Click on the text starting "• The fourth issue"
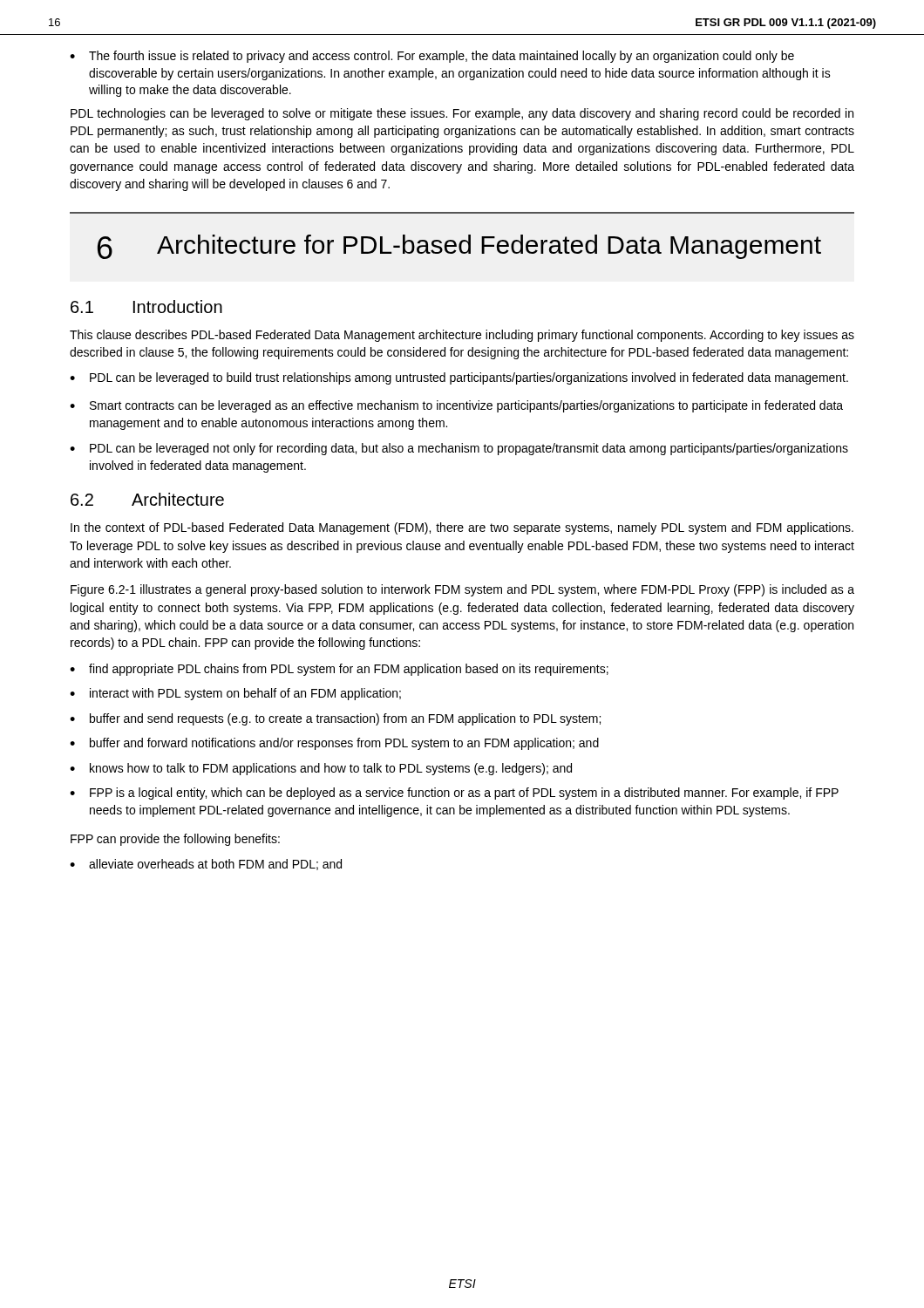The width and height of the screenshot is (924, 1308). point(462,74)
